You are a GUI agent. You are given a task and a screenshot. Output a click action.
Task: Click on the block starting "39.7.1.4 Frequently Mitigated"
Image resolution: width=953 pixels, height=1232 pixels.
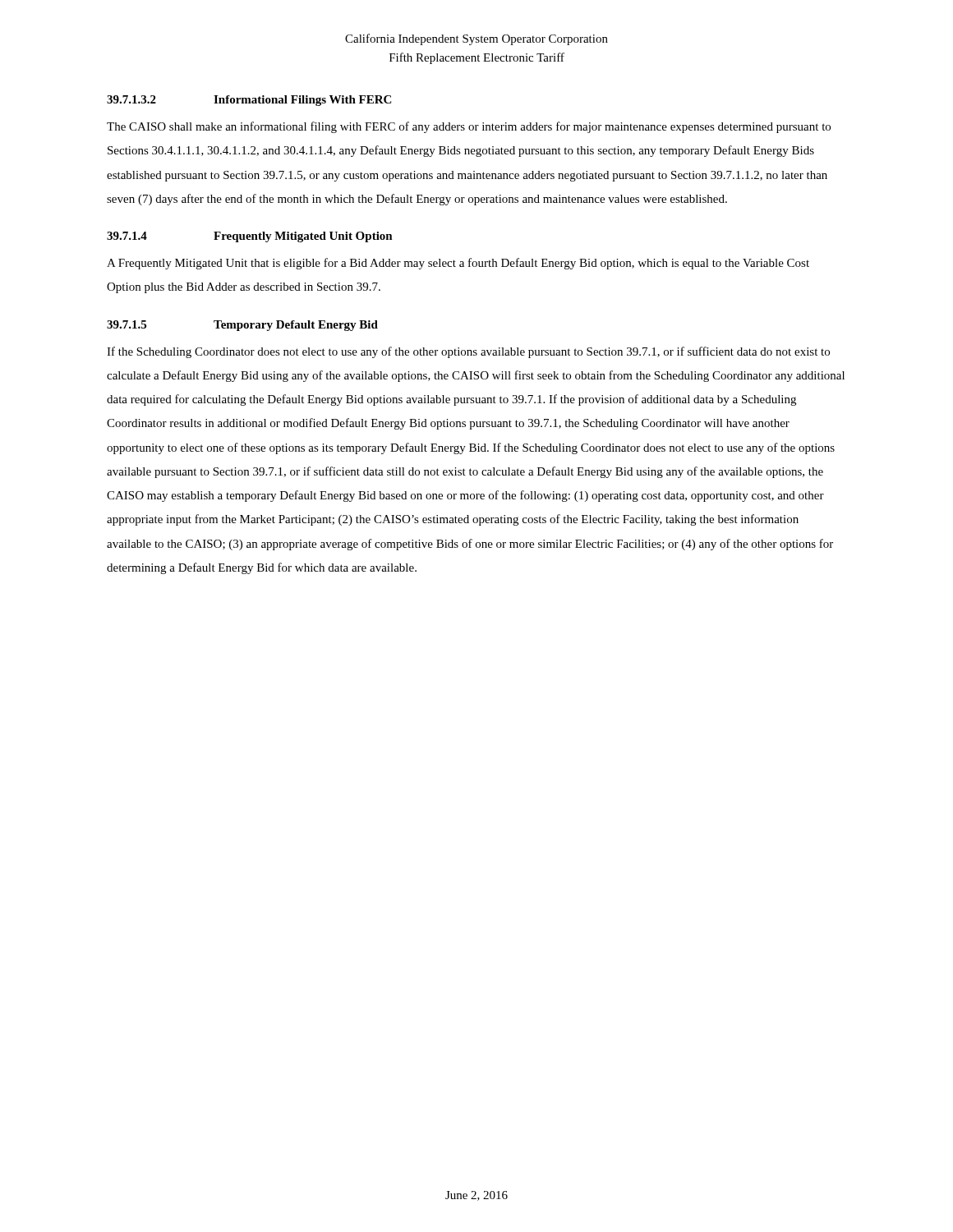(250, 236)
